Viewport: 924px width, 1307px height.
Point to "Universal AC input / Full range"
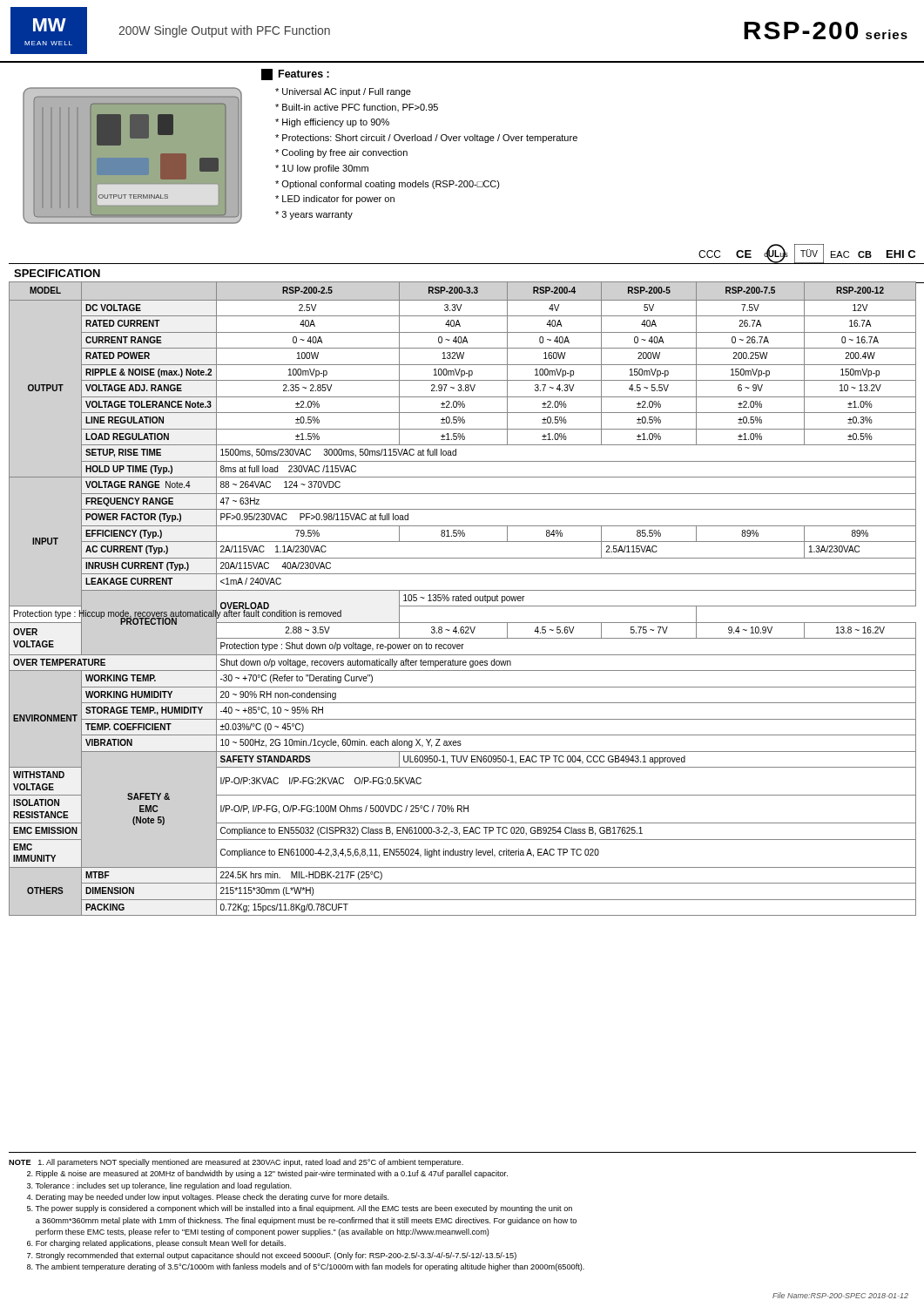click(343, 91)
